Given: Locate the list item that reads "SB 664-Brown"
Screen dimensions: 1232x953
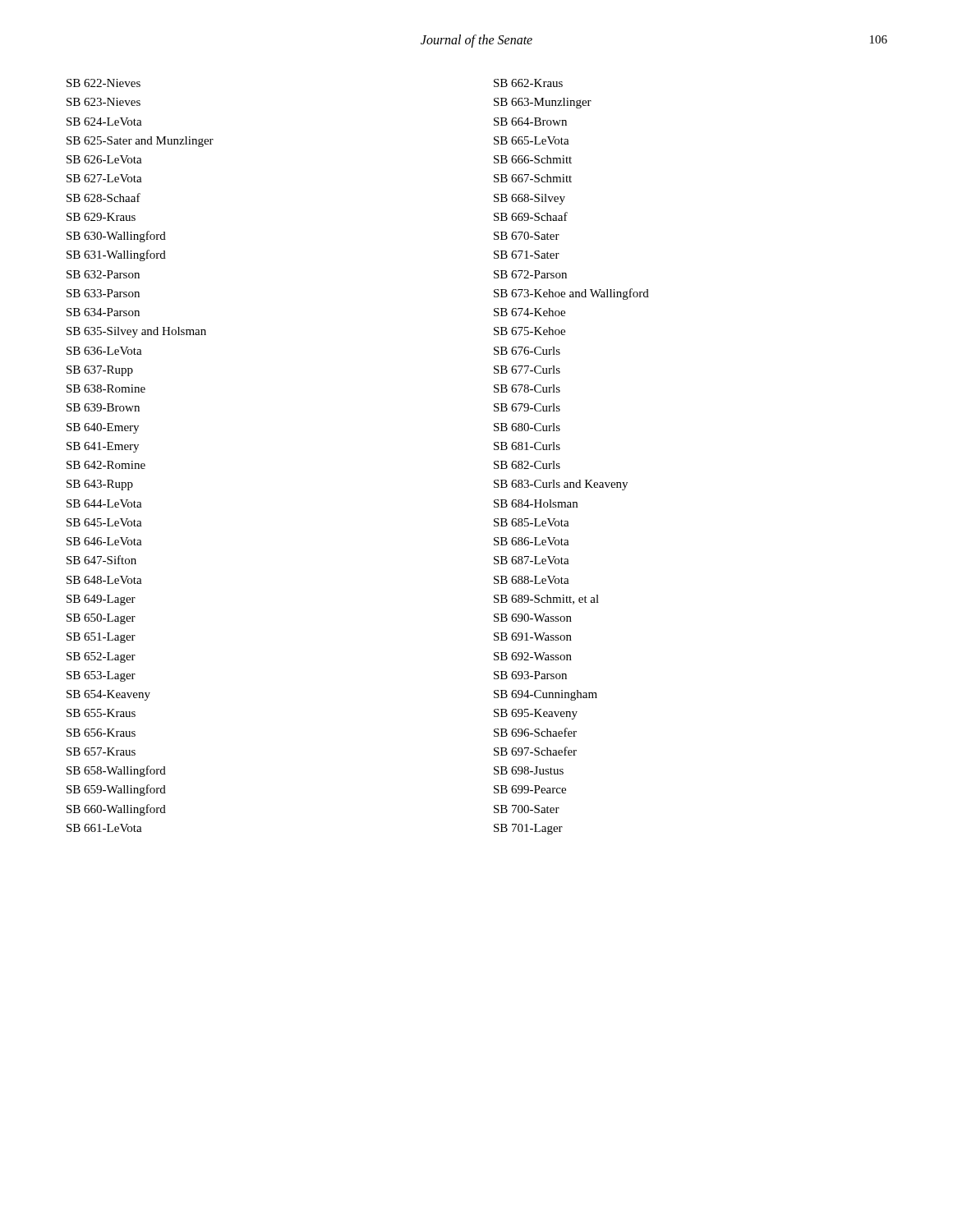Looking at the screenshot, I should point(530,121).
